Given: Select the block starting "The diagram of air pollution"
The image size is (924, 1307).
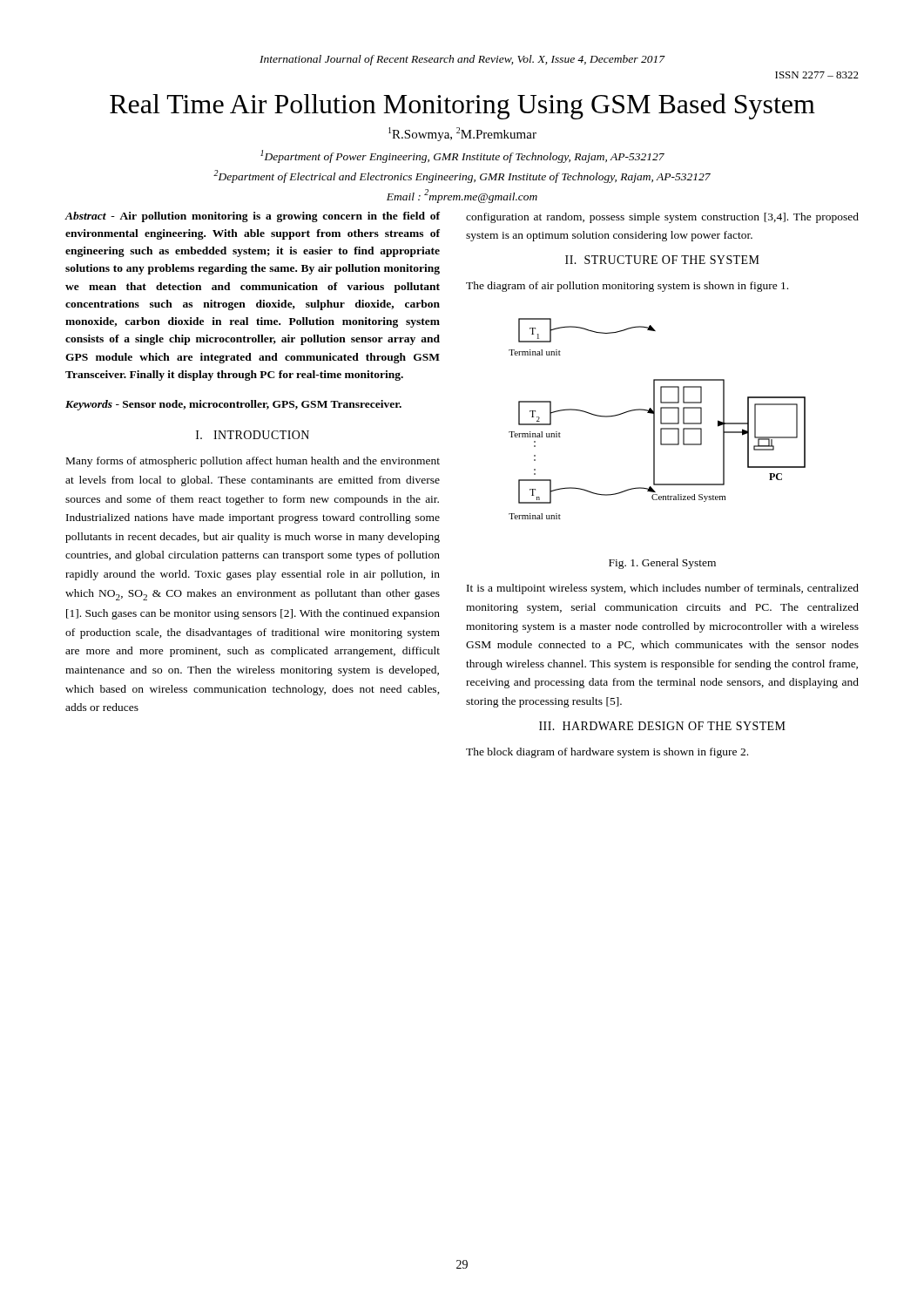Looking at the screenshot, I should pyautogui.click(x=628, y=285).
